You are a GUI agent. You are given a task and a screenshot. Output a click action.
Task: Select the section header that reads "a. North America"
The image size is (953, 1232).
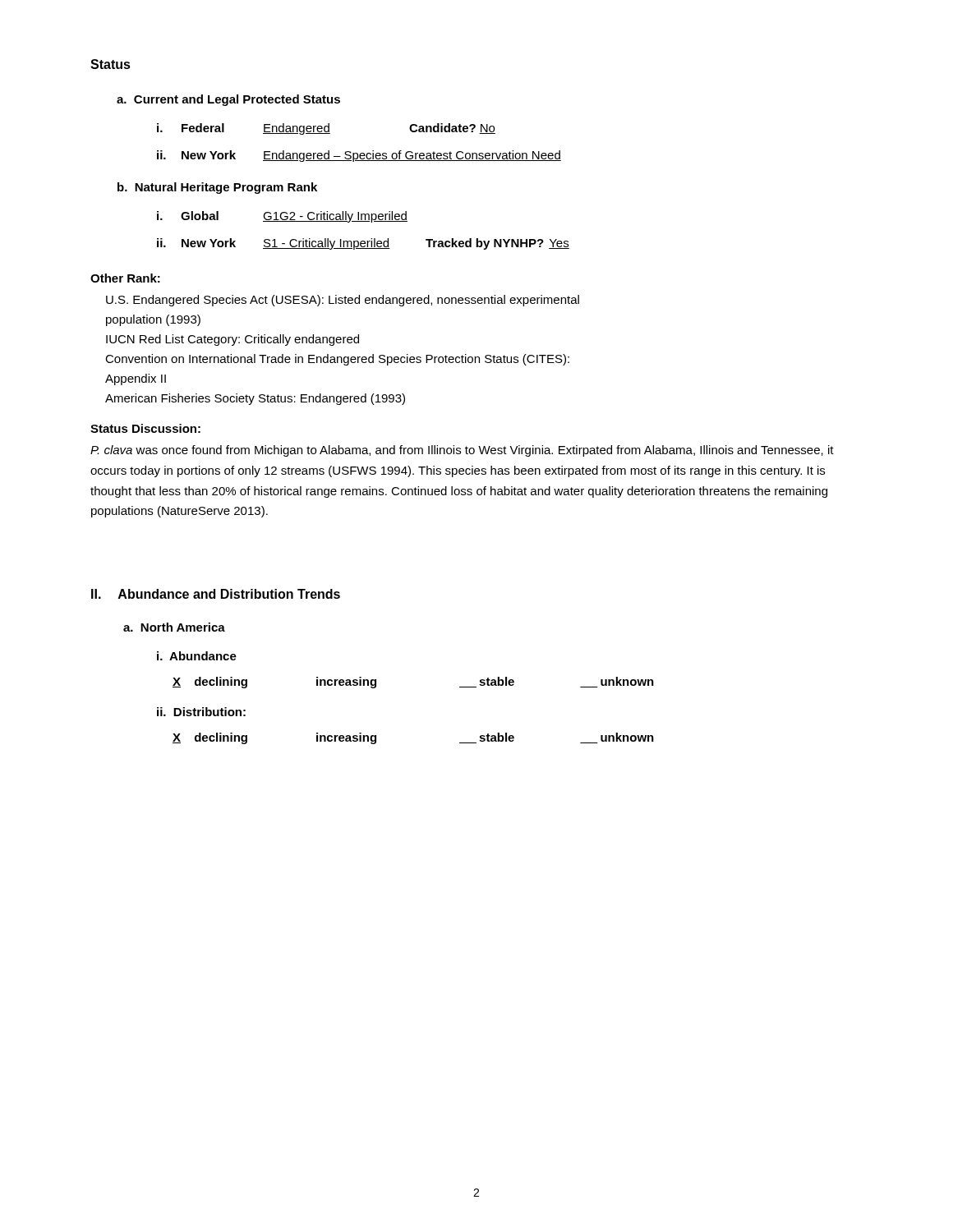tap(174, 627)
